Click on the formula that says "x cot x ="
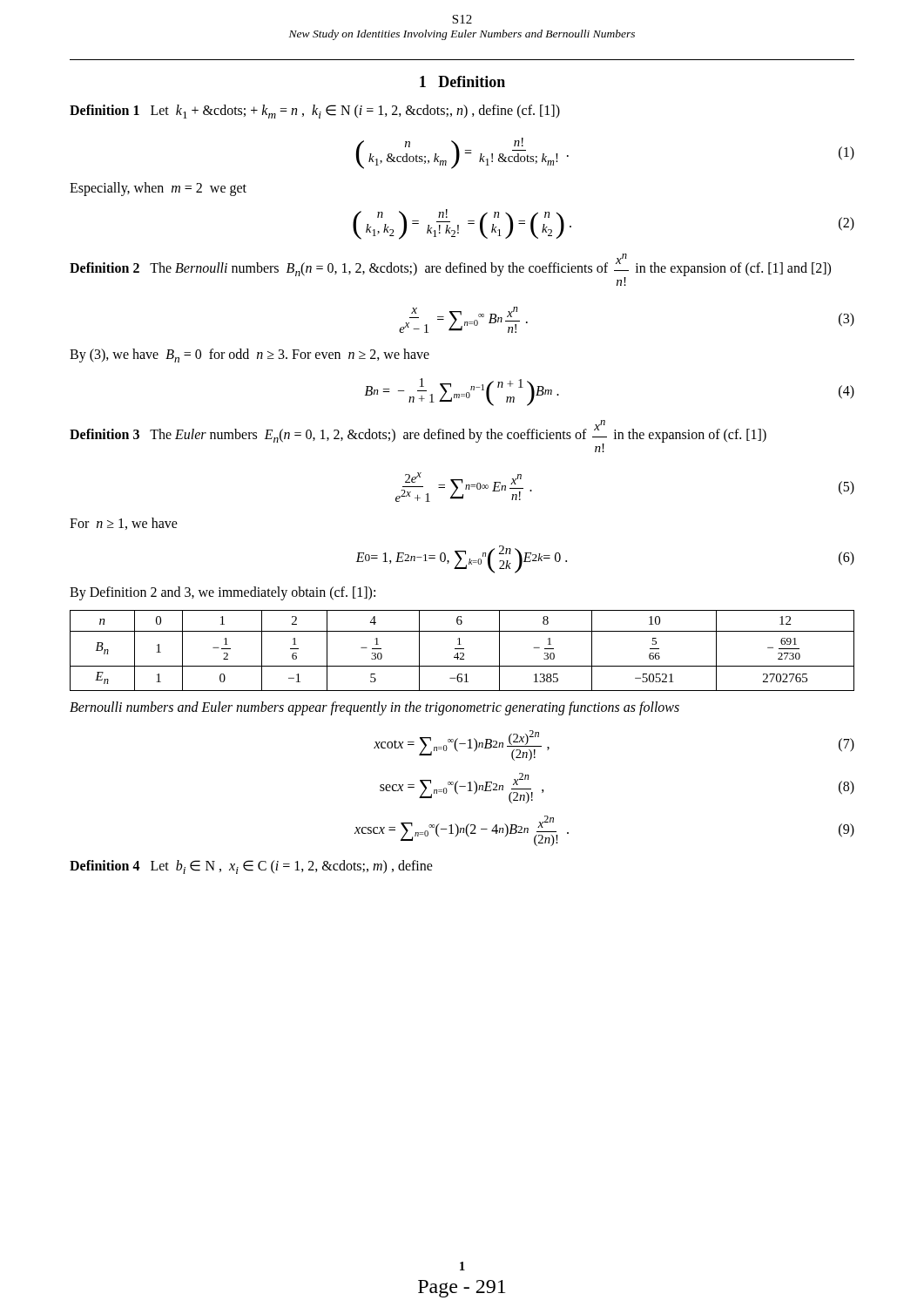This screenshot has height=1307, width=924. coord(454,745)
